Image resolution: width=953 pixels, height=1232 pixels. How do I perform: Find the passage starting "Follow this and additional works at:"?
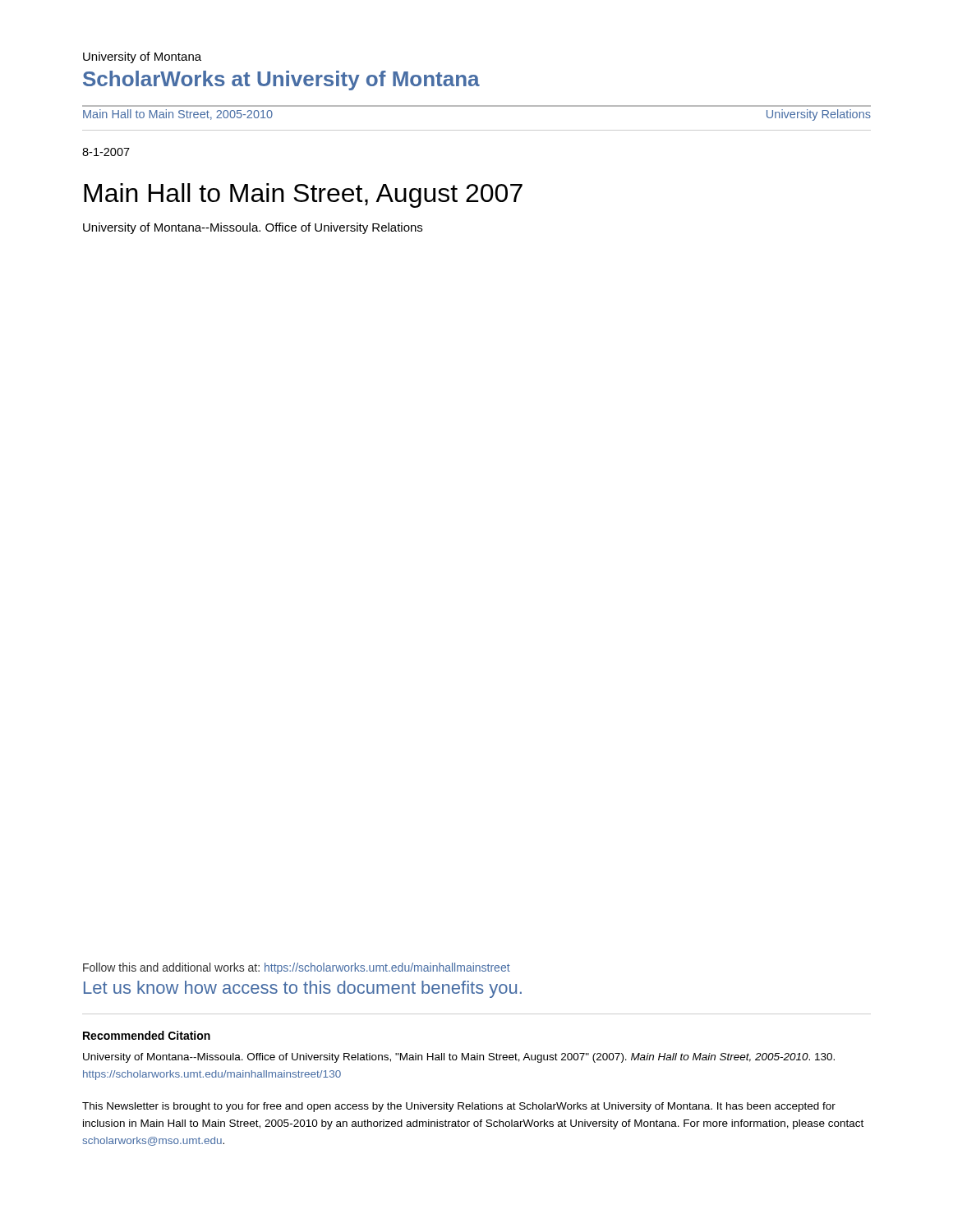tap(296, 968)
